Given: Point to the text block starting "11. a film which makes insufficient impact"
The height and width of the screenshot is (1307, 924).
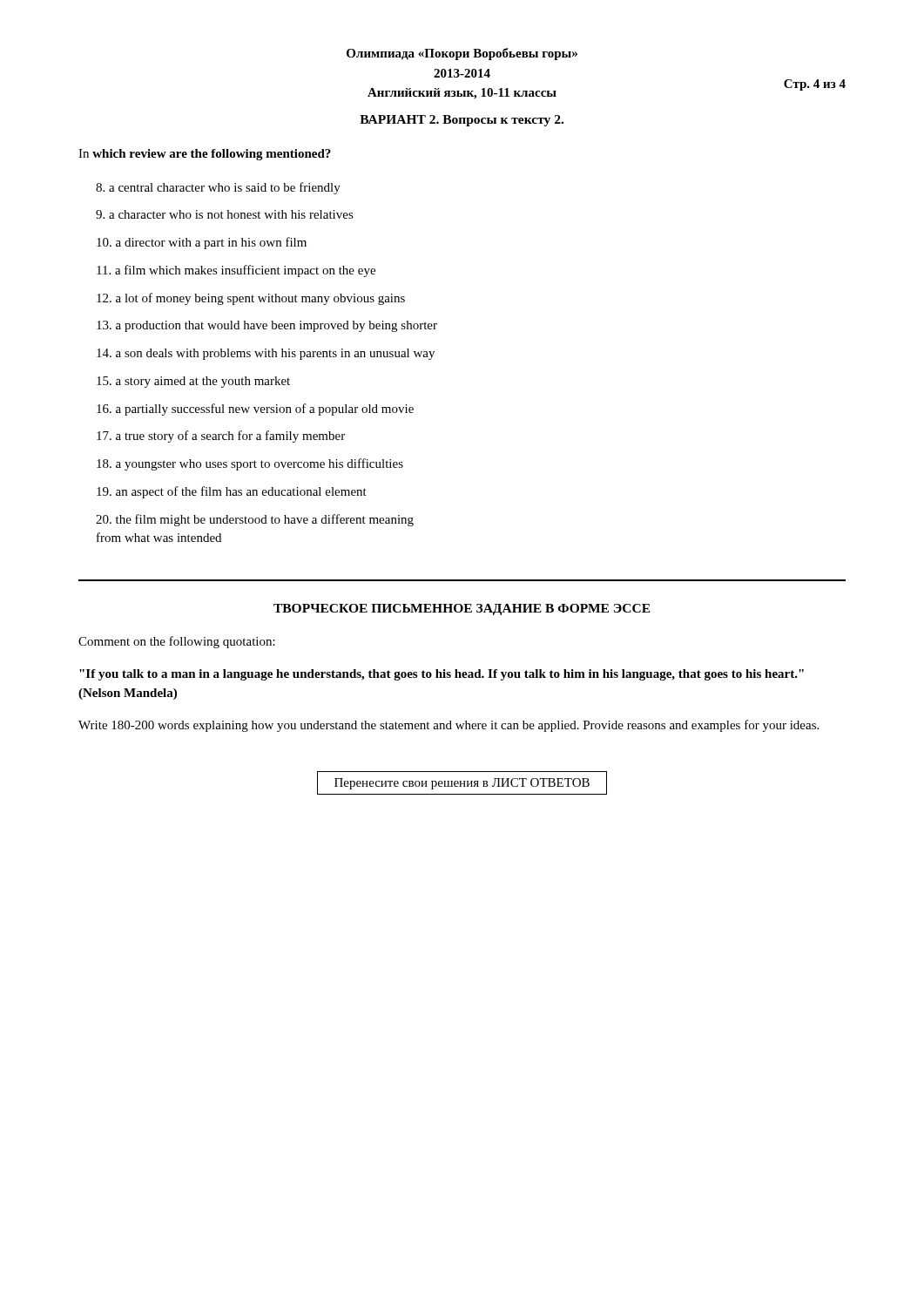Looking at the screenshot, I should coord(236,270).
